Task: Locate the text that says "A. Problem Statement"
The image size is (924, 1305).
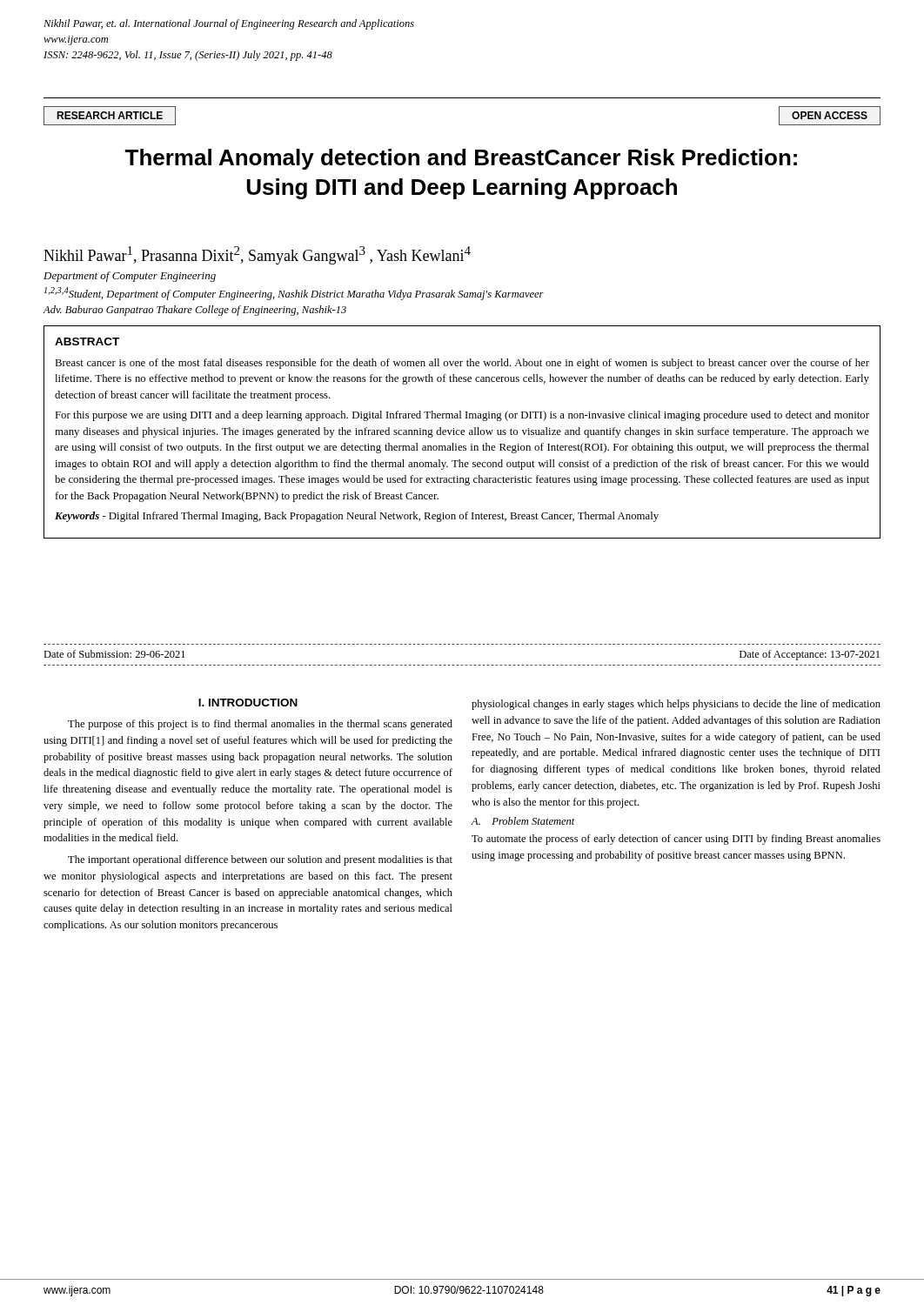Action: pyautogui.click(x=523, y=821)
